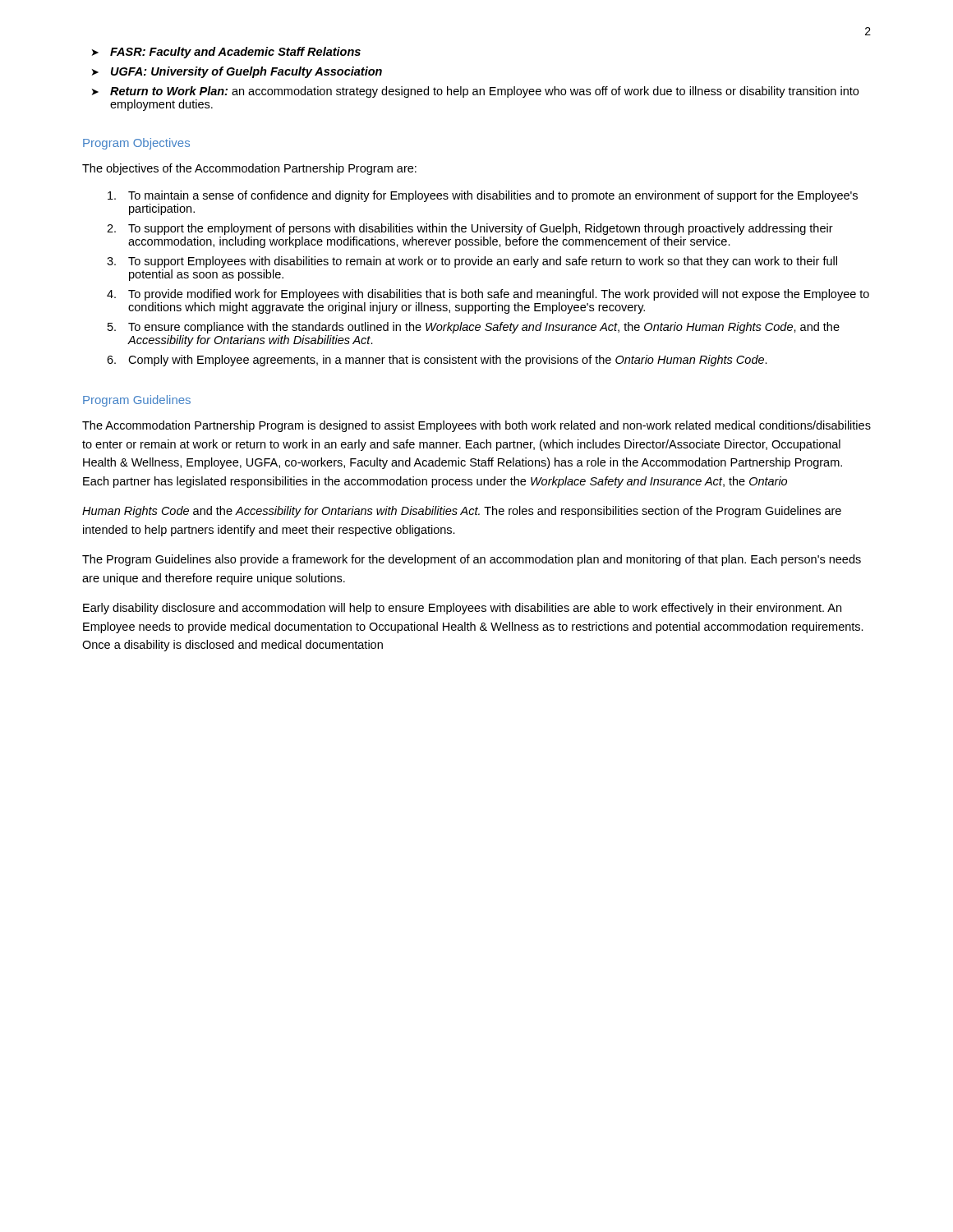Screen dimensions: 1232x953
Task: Point to the block starting "5.To ensure compliance with the standards outlined"
Action: pyautogui.click(x=489, y=334)
